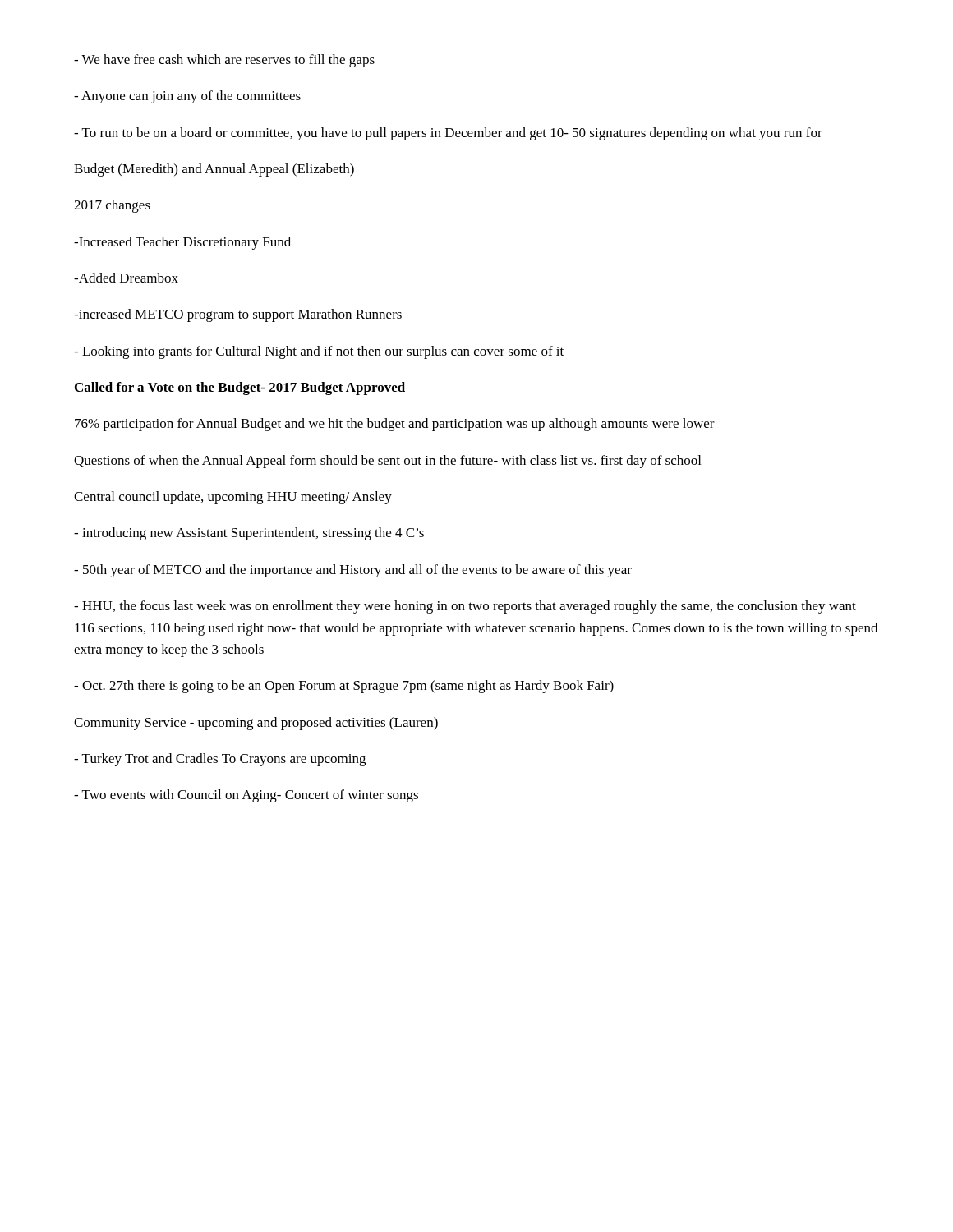The image size is (953, 1232).
Task: Find the region starting "Looking into grants for Cultural Night and if"
Action: pos(319,351)
